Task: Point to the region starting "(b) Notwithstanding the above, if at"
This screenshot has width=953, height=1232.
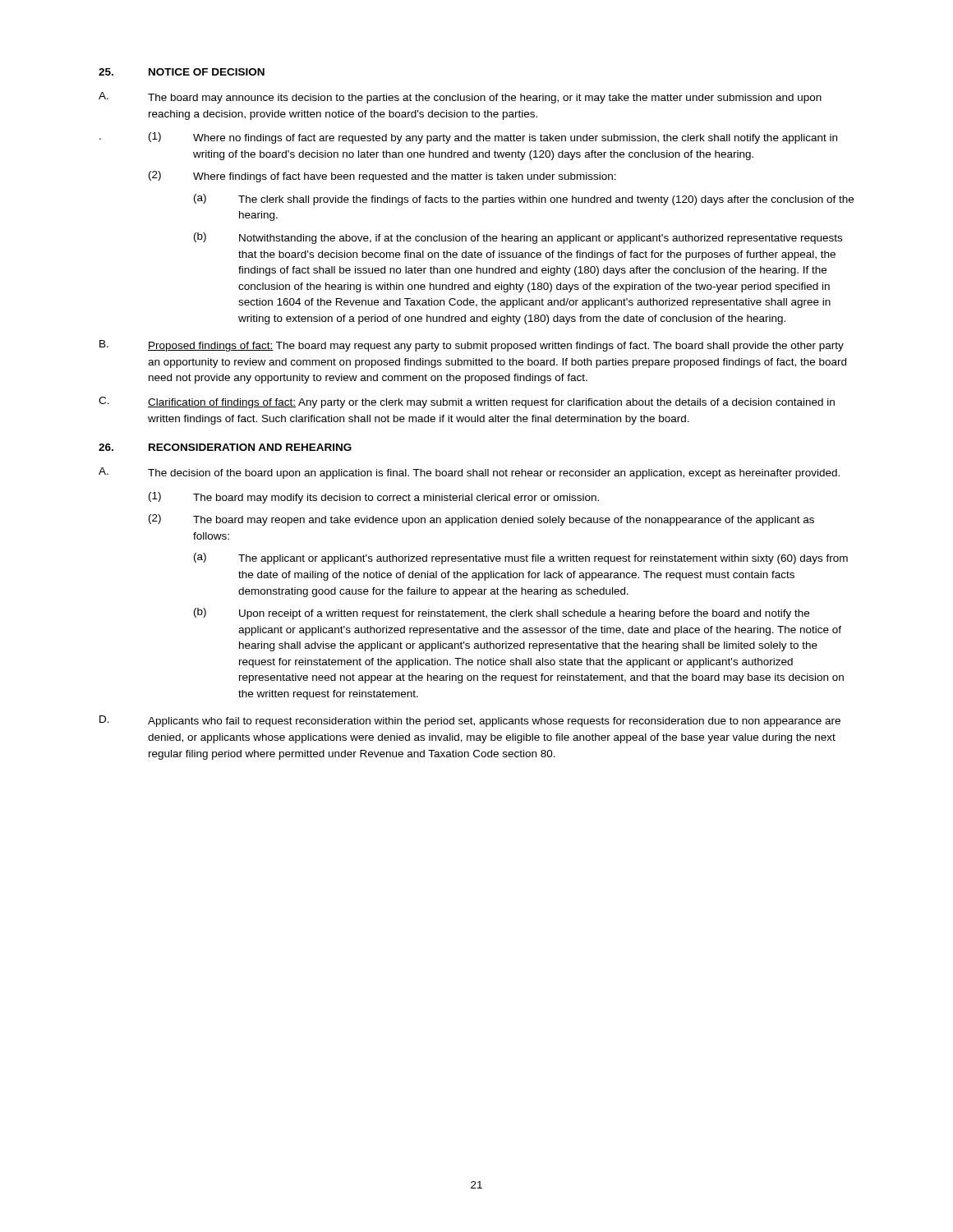Action: coord(476,278)
